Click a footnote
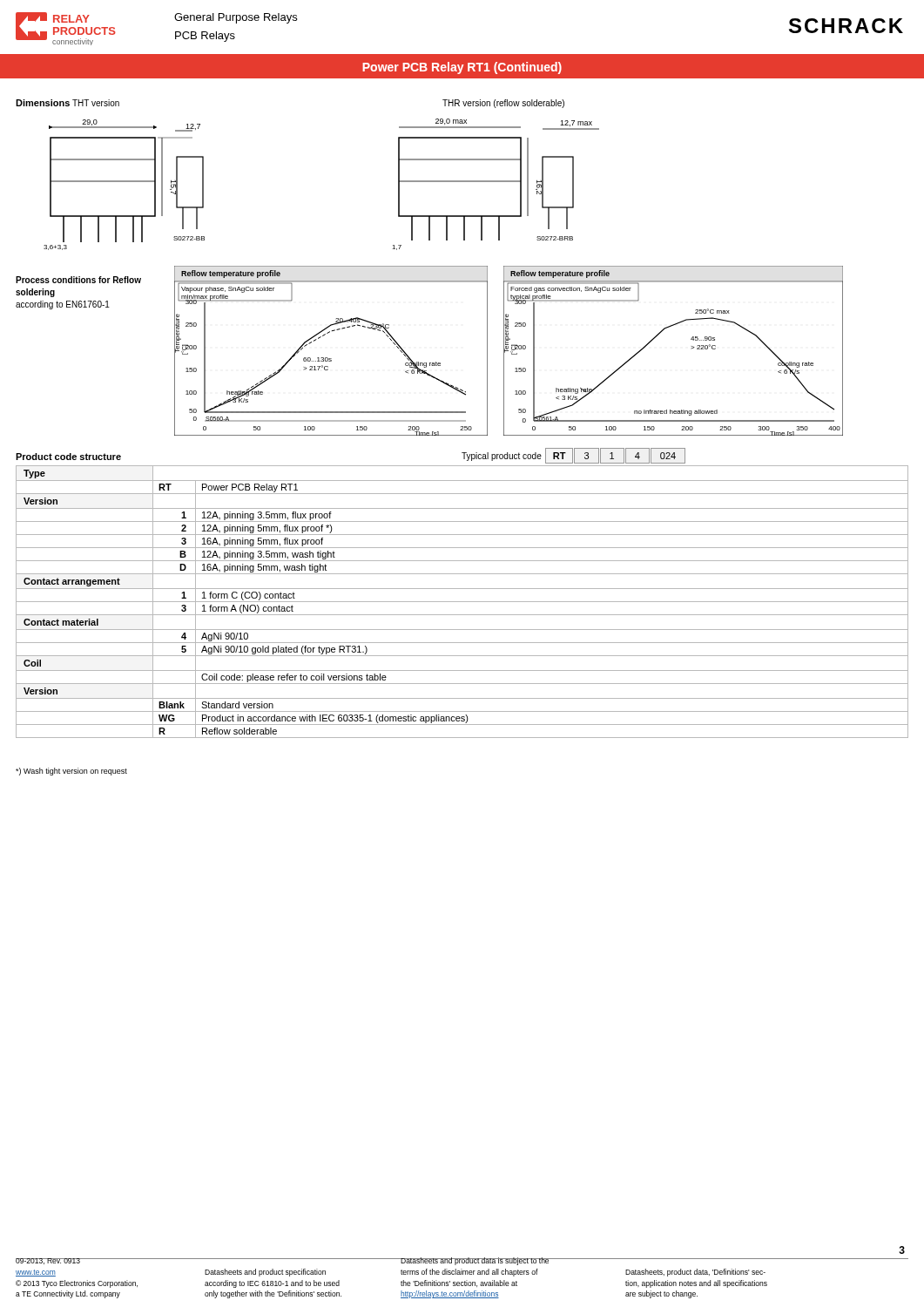 71,771
